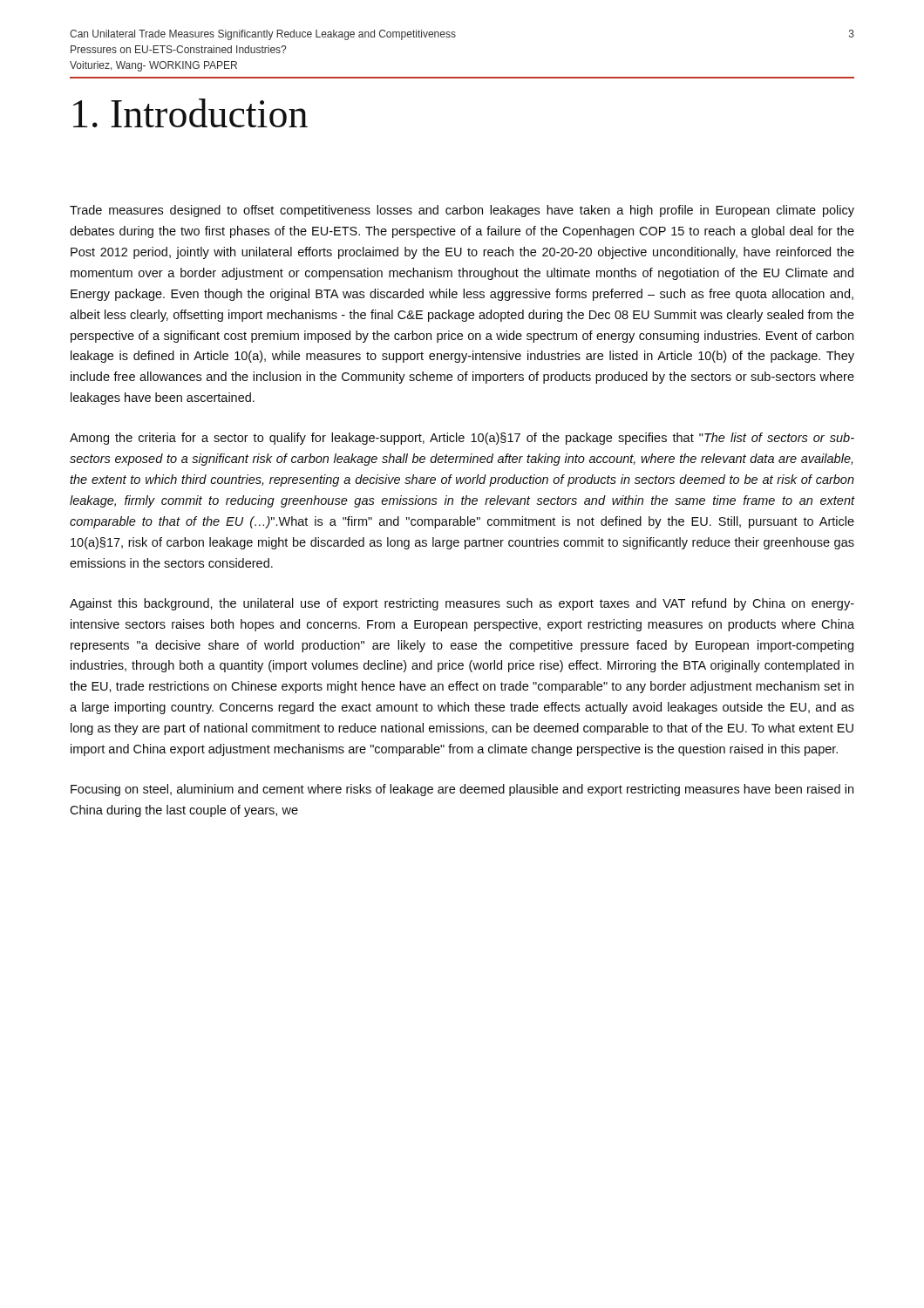The width and height of the screenshot is (924, 1308).
Task: Select the text block with the text "Against this background,"
Action: coord(462,676)
